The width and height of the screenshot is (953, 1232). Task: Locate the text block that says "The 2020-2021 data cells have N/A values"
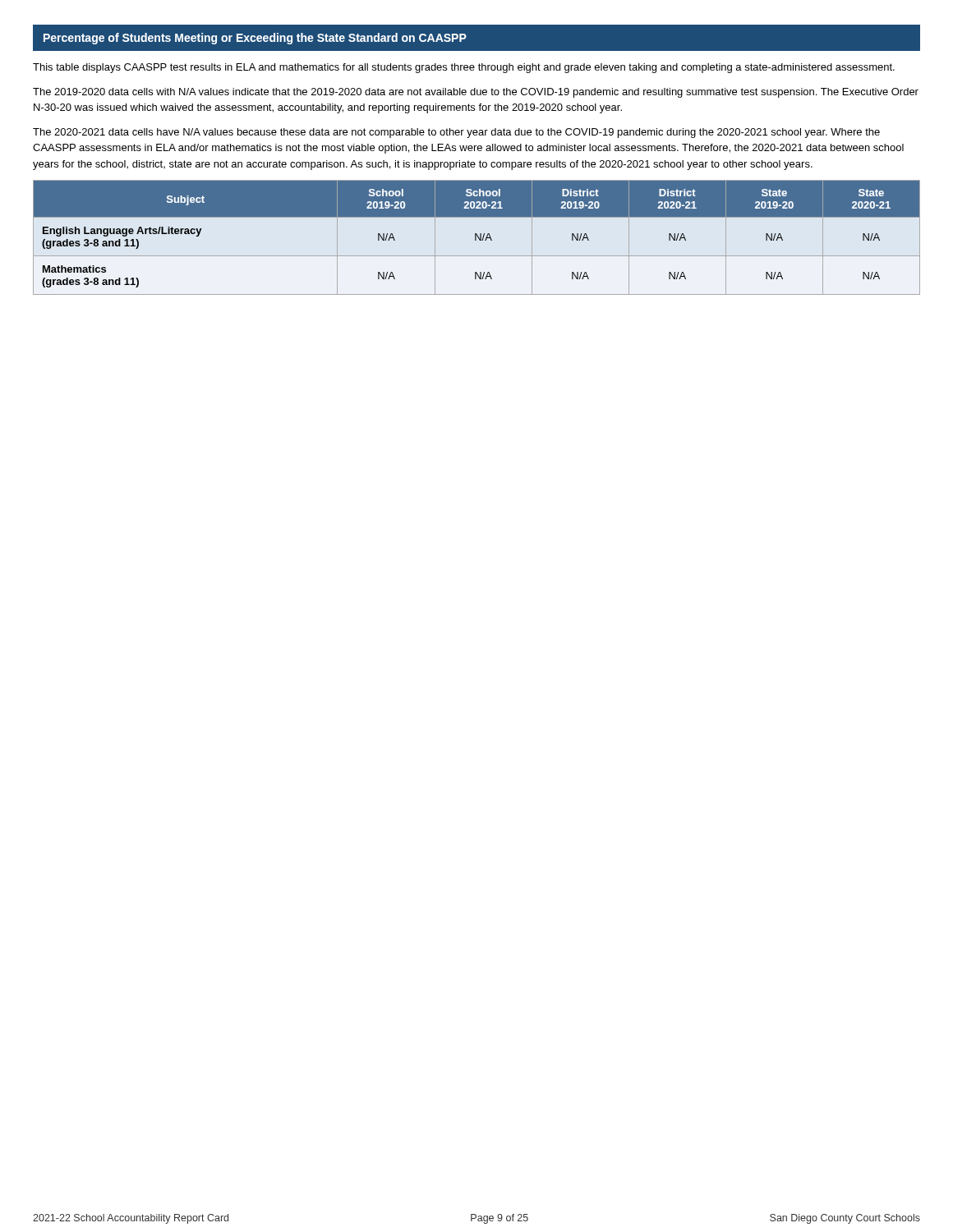[468, 147]
